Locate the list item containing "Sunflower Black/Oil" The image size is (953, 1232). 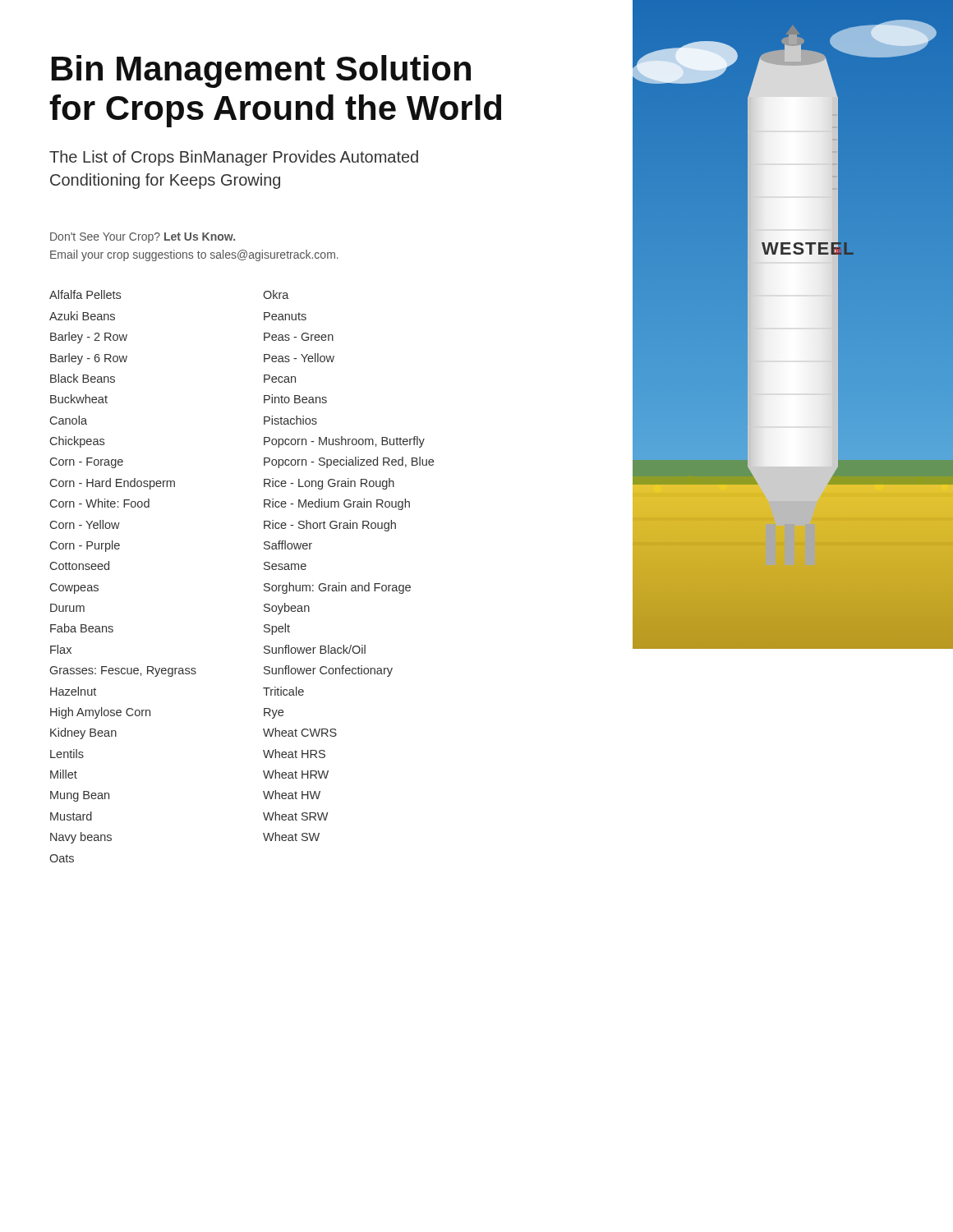pos(315,649)
